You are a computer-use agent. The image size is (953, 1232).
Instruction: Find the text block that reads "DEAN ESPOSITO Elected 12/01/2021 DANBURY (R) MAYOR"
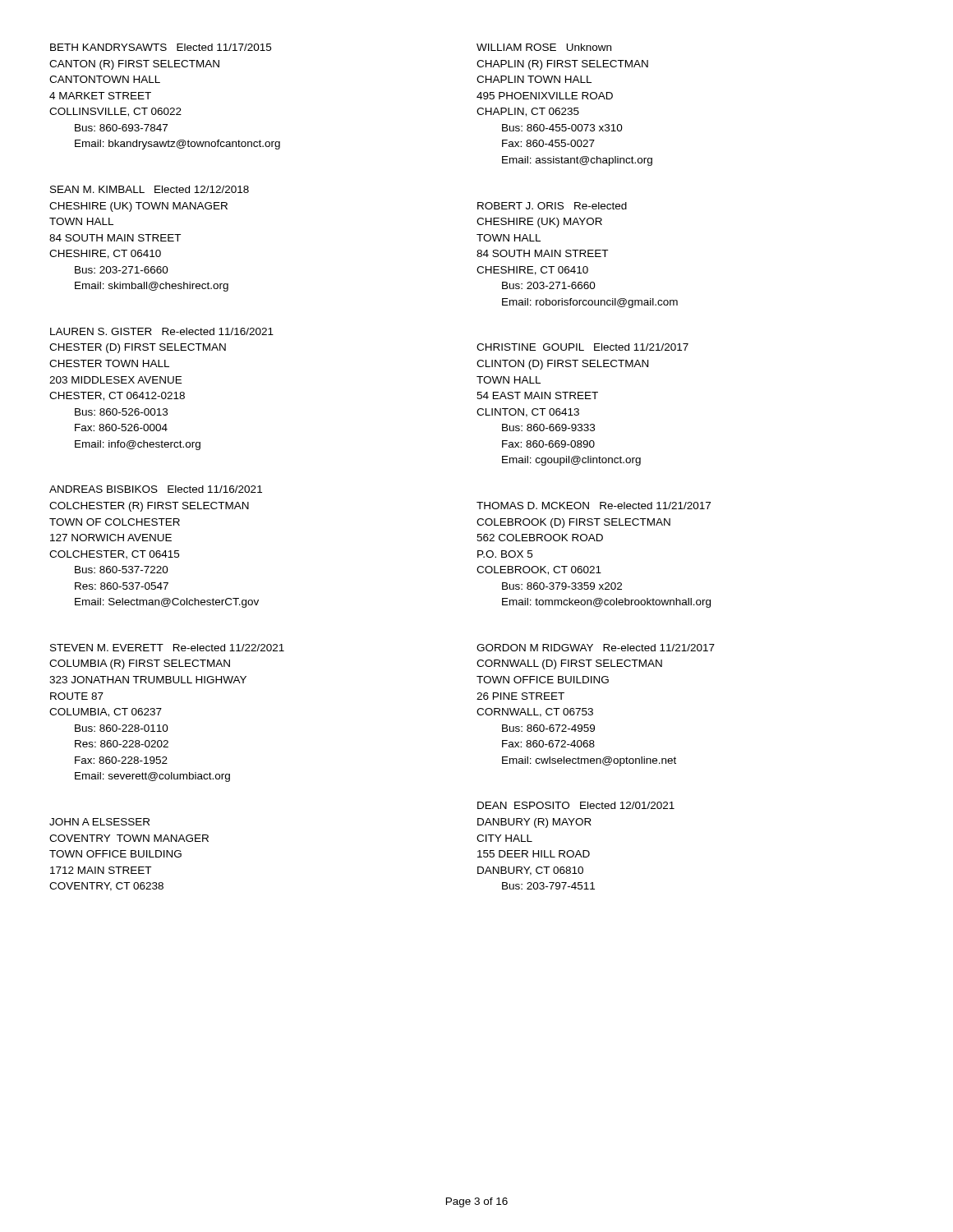point(576,846)
